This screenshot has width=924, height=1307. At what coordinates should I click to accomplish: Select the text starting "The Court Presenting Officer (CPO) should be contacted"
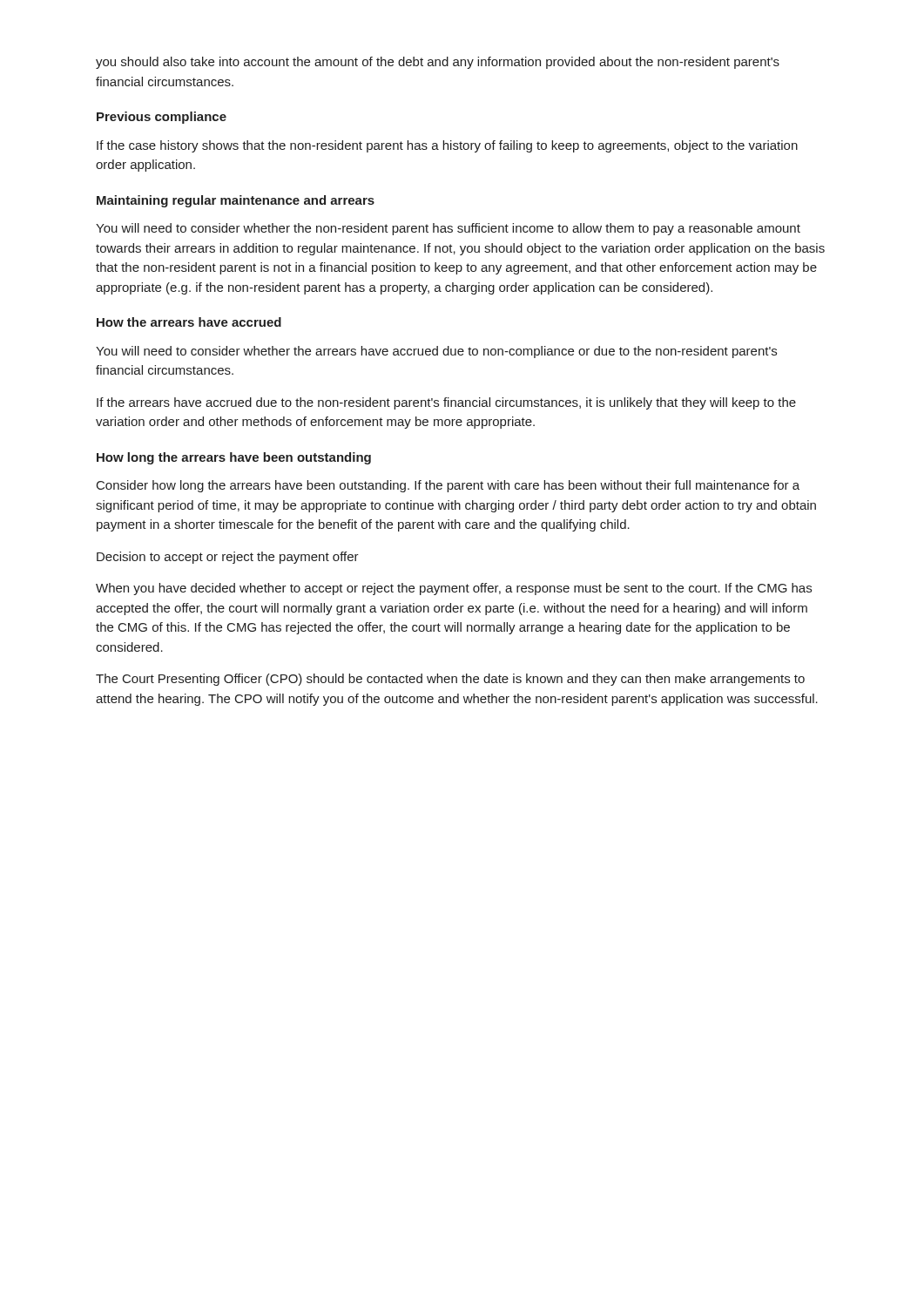tap(462, 689)
